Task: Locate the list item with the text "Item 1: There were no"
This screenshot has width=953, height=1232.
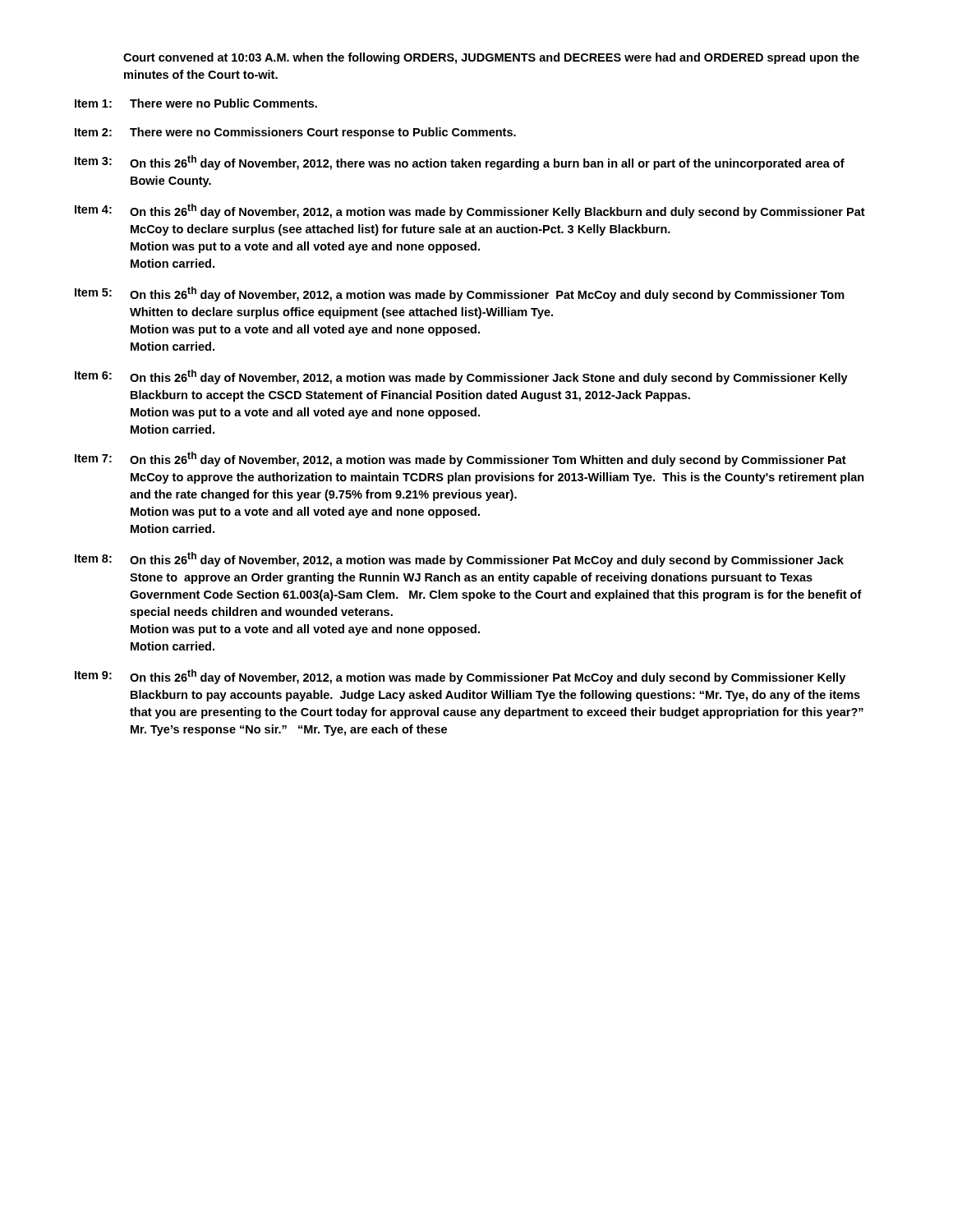Action: [x=196, y=103]
